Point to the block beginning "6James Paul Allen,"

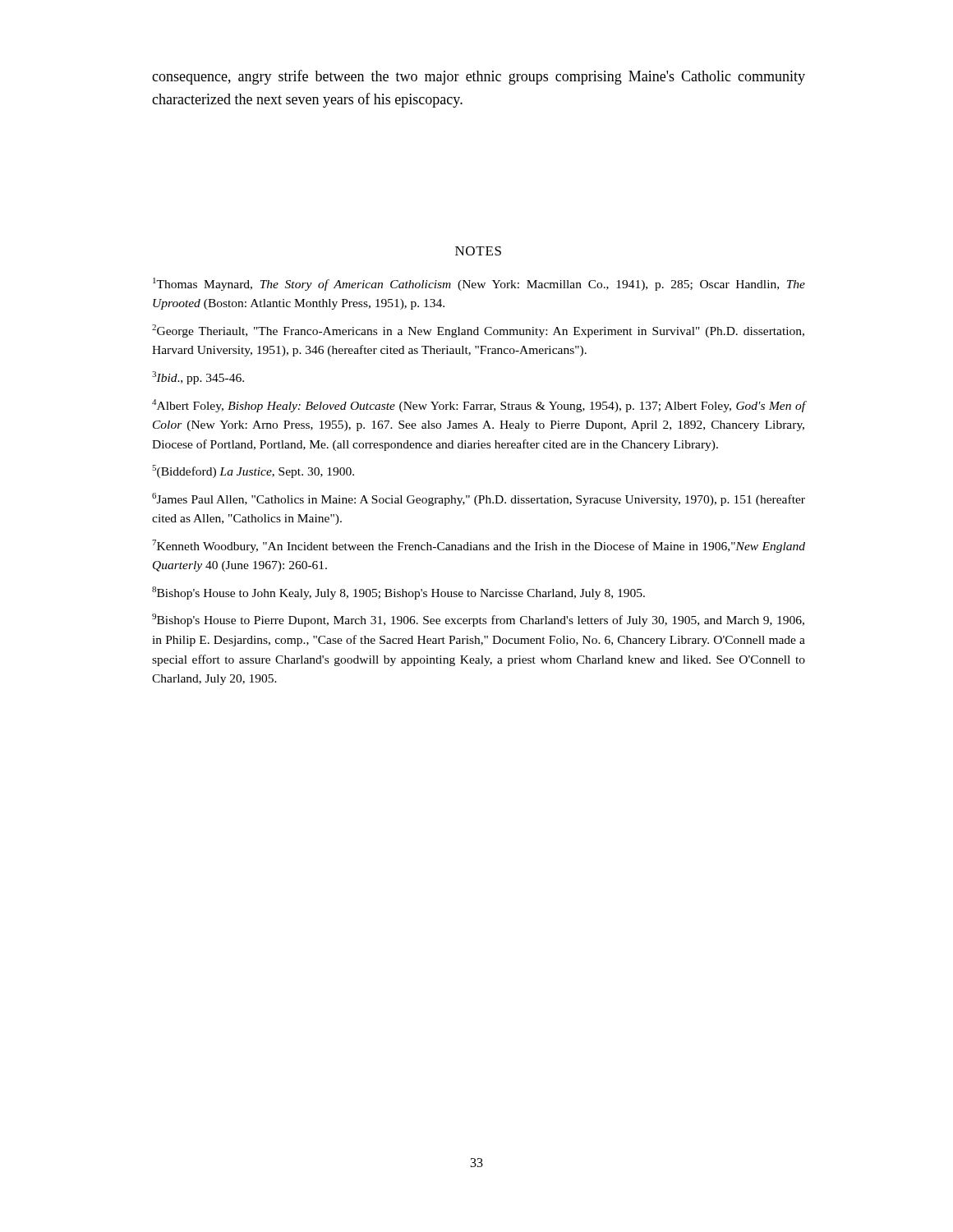(x=479, y=508)
